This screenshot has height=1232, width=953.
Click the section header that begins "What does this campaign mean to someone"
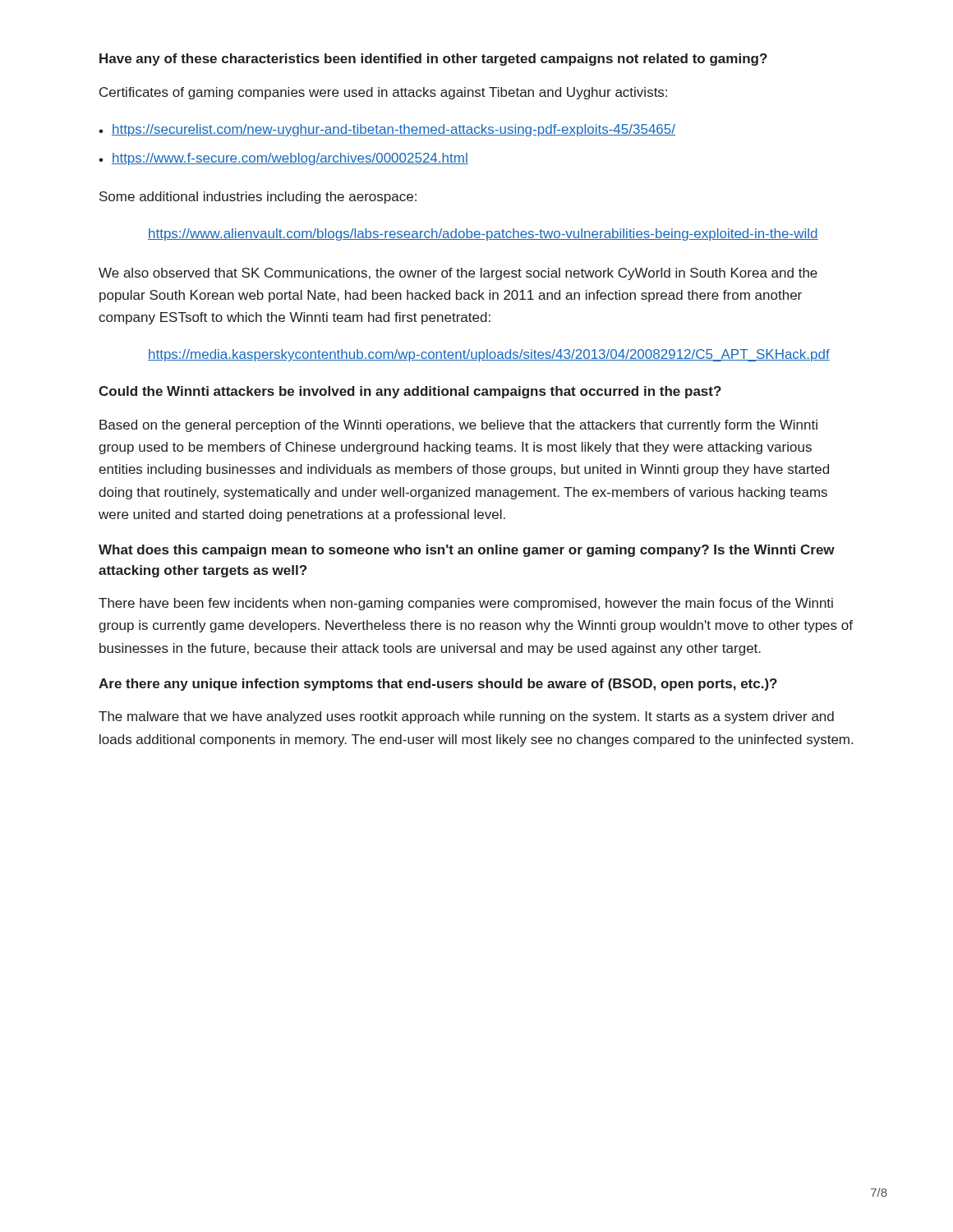[466, 560]
